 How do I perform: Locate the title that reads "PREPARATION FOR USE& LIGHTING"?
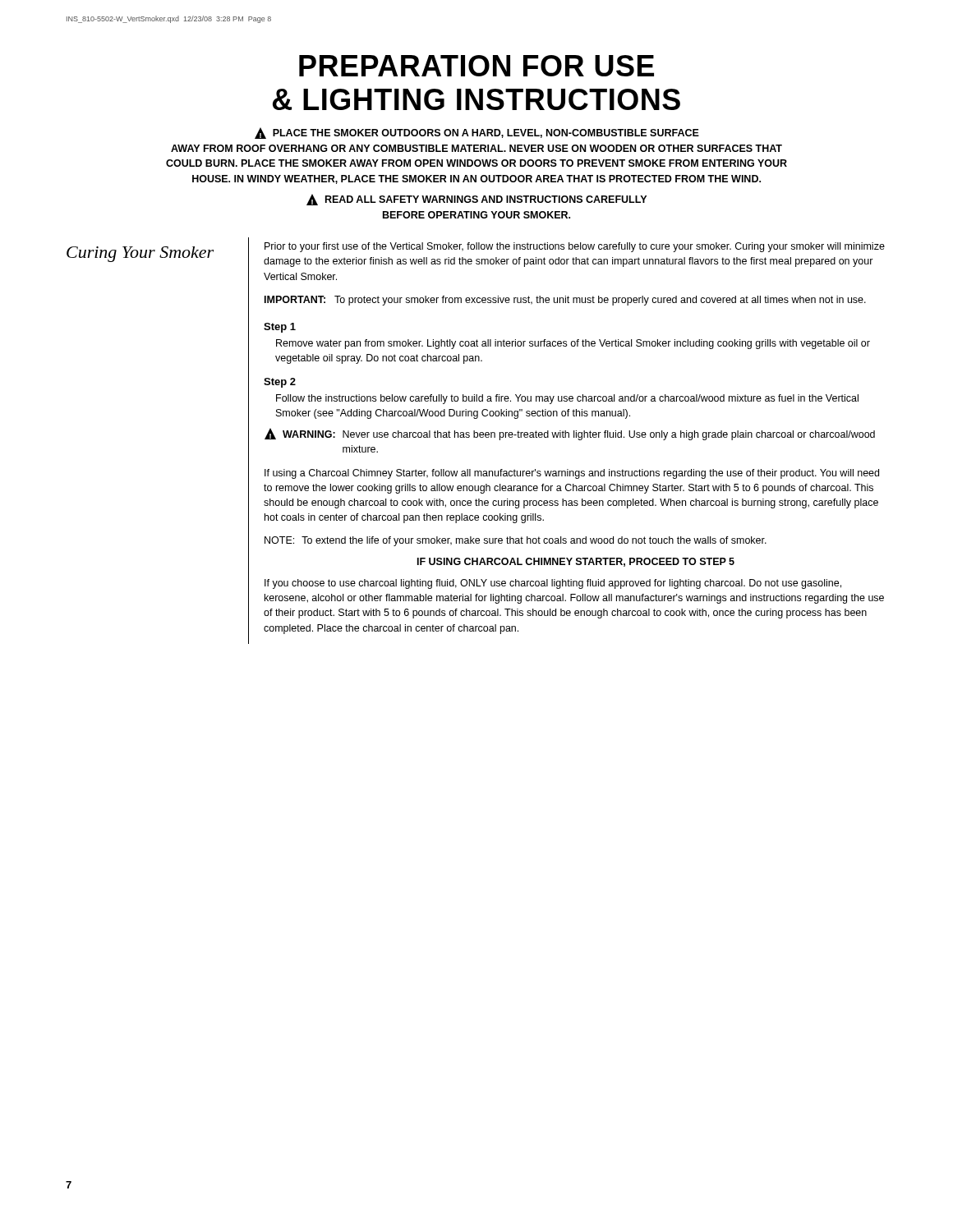[476, 83]
